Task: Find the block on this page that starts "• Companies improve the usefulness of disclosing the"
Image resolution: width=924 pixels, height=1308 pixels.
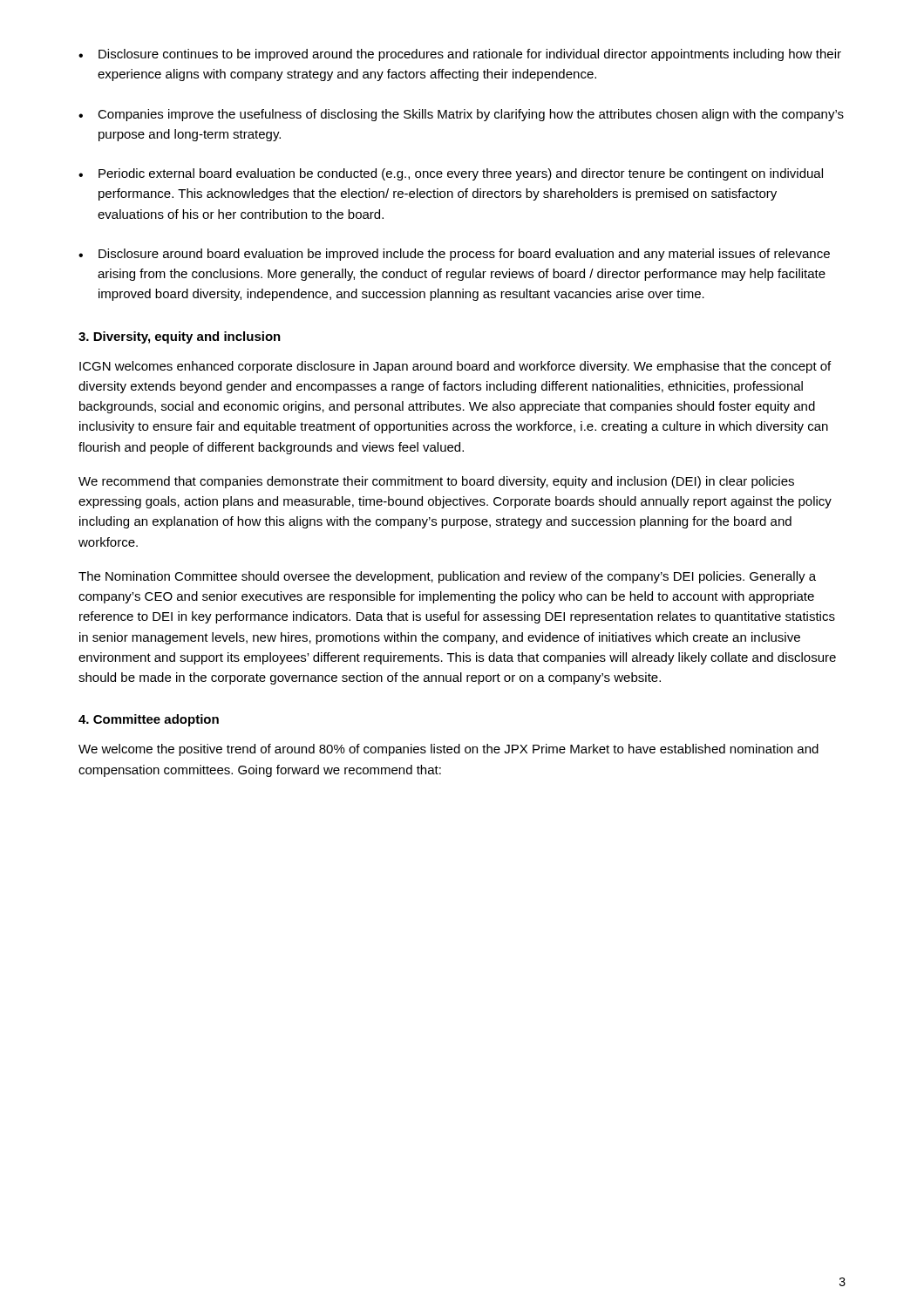Action: [x=462, y=124]
